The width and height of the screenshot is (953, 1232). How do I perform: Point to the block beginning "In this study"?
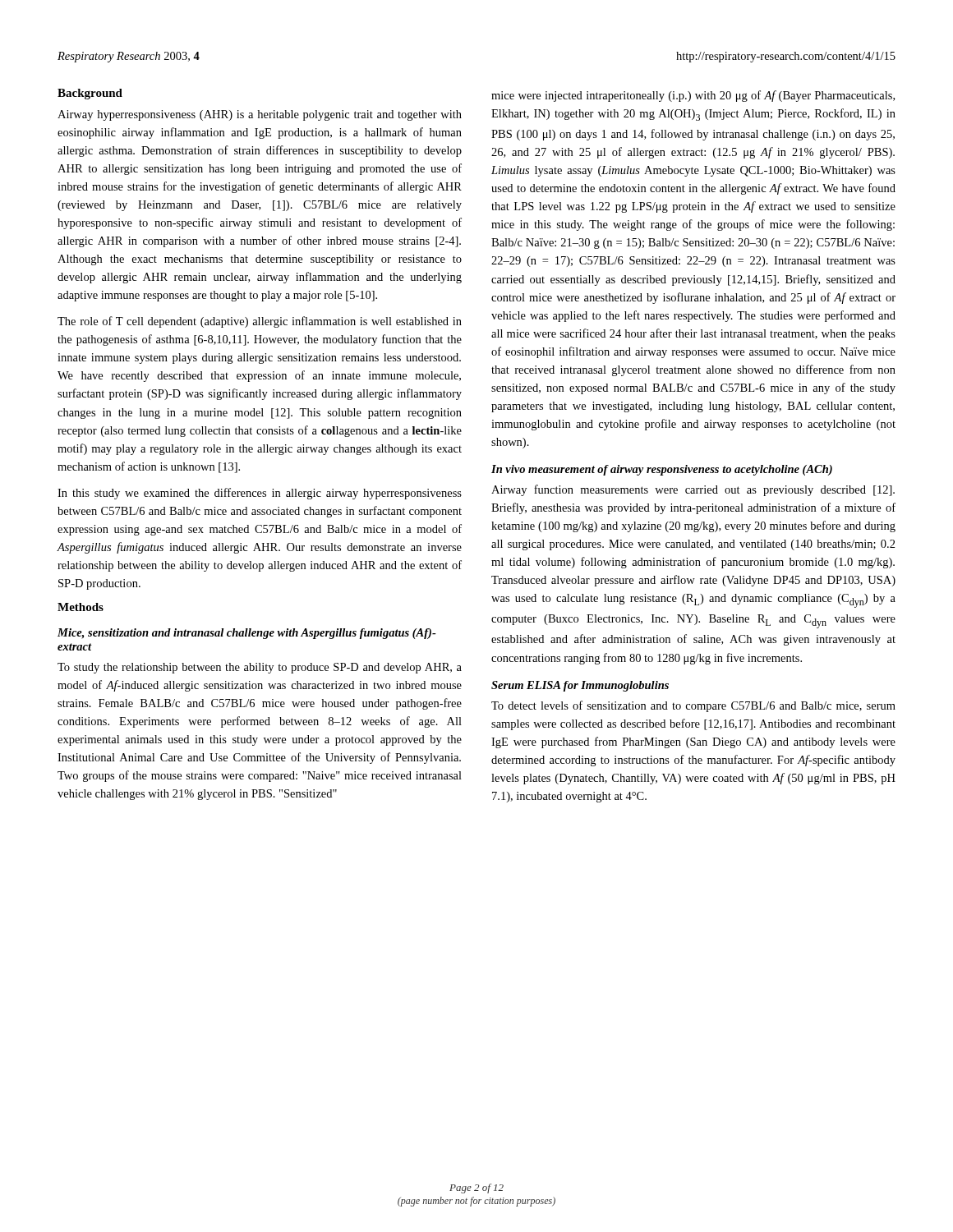(x=260, y=538)
